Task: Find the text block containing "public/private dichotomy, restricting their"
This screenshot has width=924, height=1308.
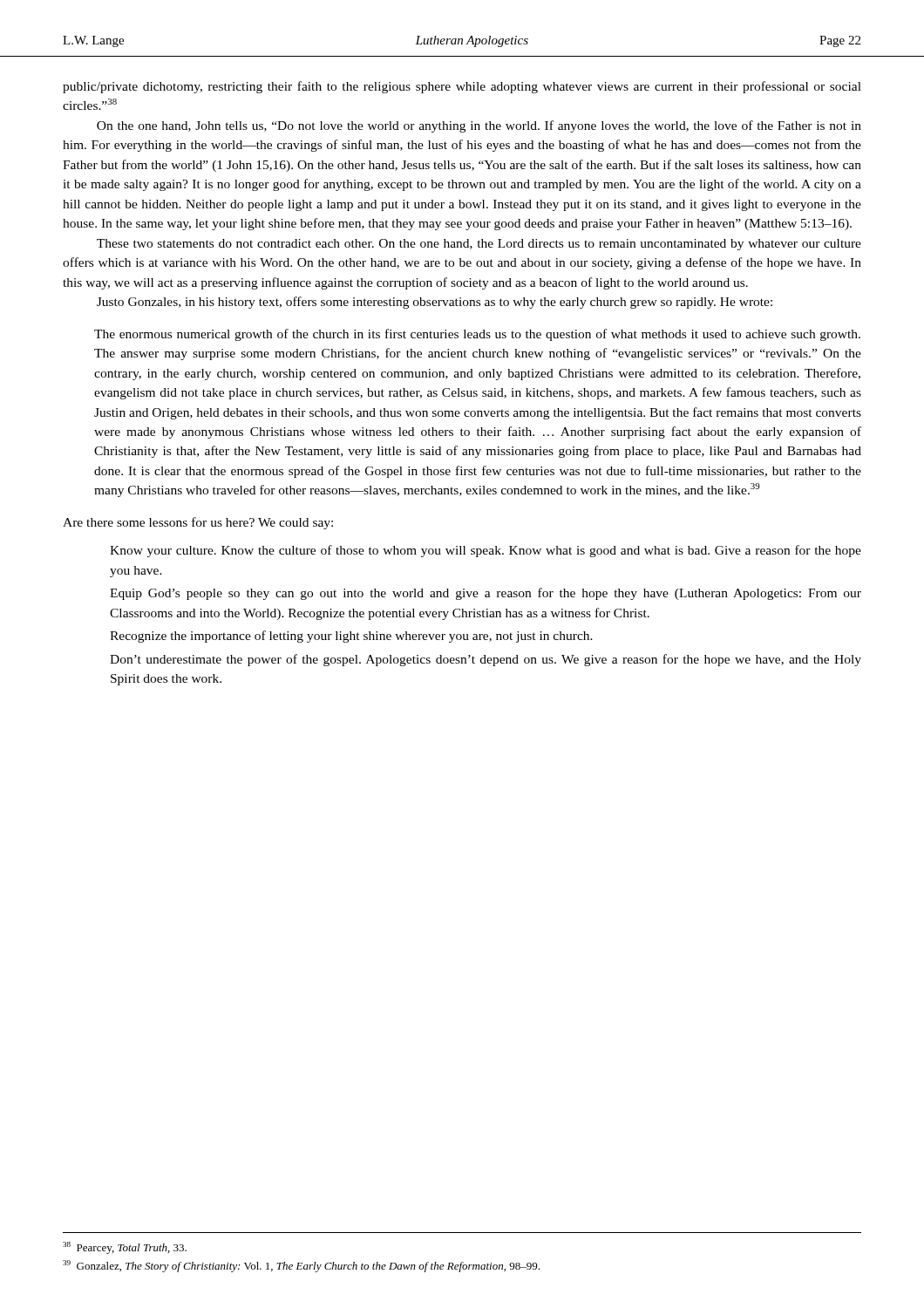Action: [x=462, y=194]
